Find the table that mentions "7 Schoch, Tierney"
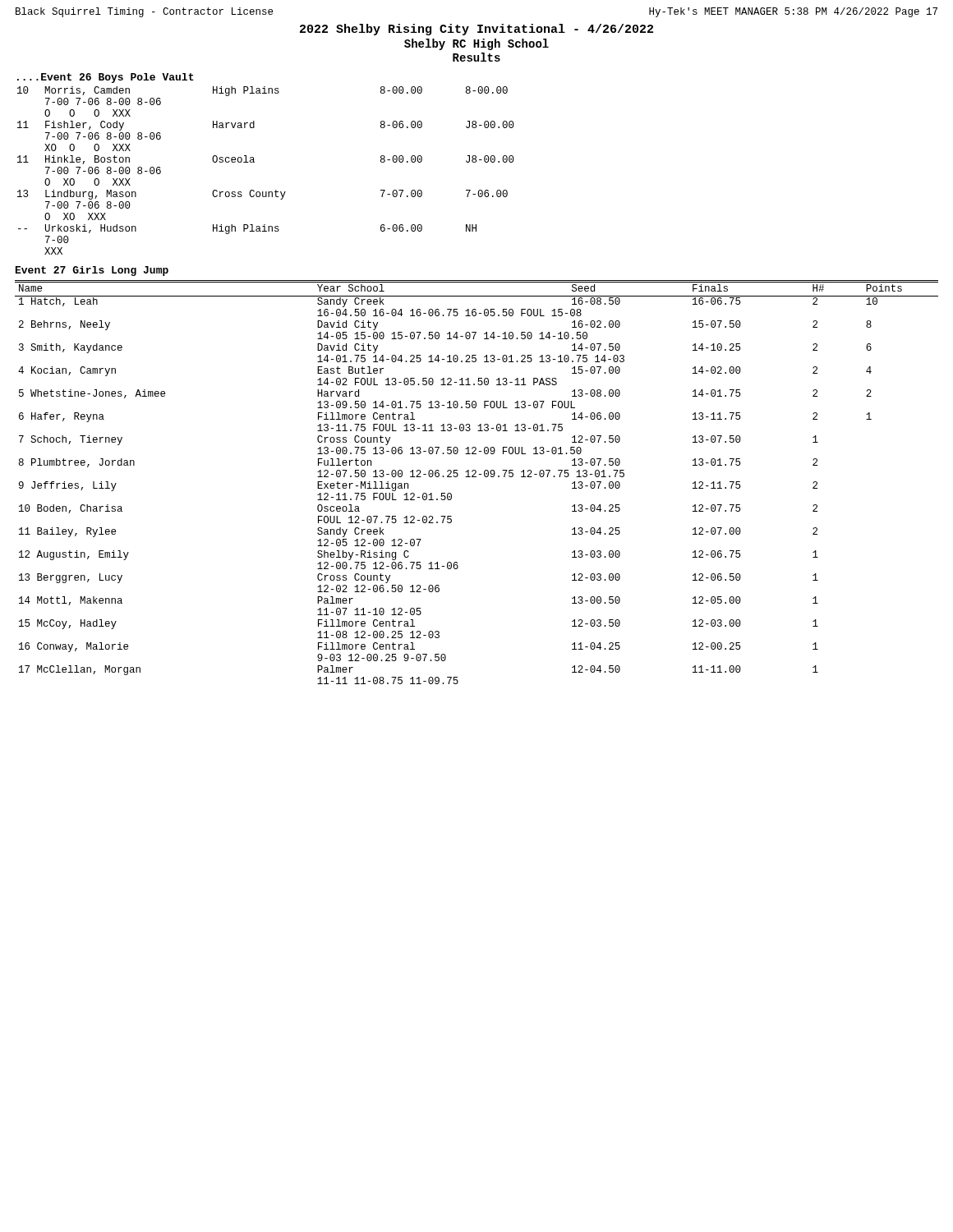Image resolution: width=953 pixels, height=1232 pixels. [x=476, y=485]
